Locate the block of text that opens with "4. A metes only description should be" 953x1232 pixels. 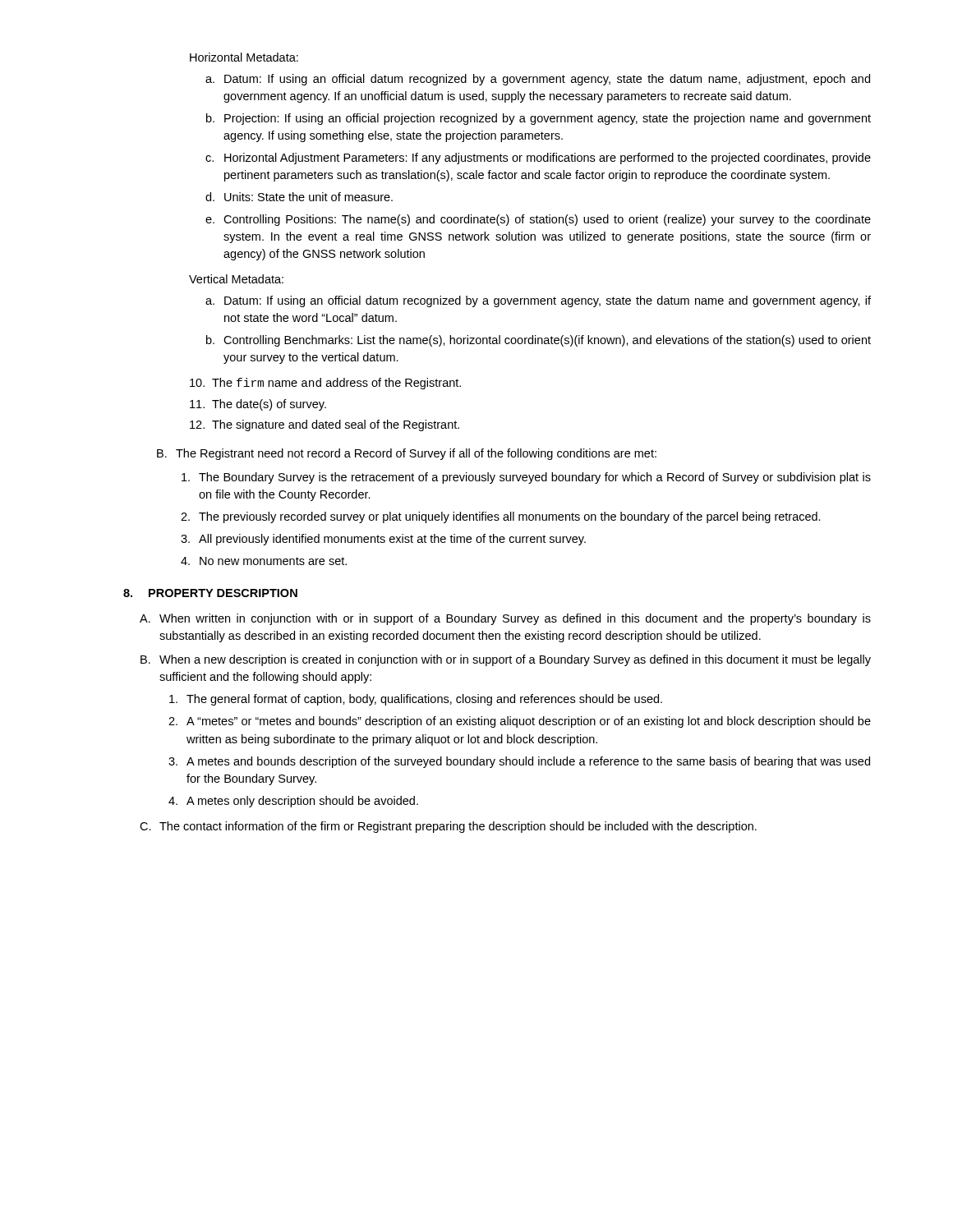pyautogui.click(x=293, y=802)
